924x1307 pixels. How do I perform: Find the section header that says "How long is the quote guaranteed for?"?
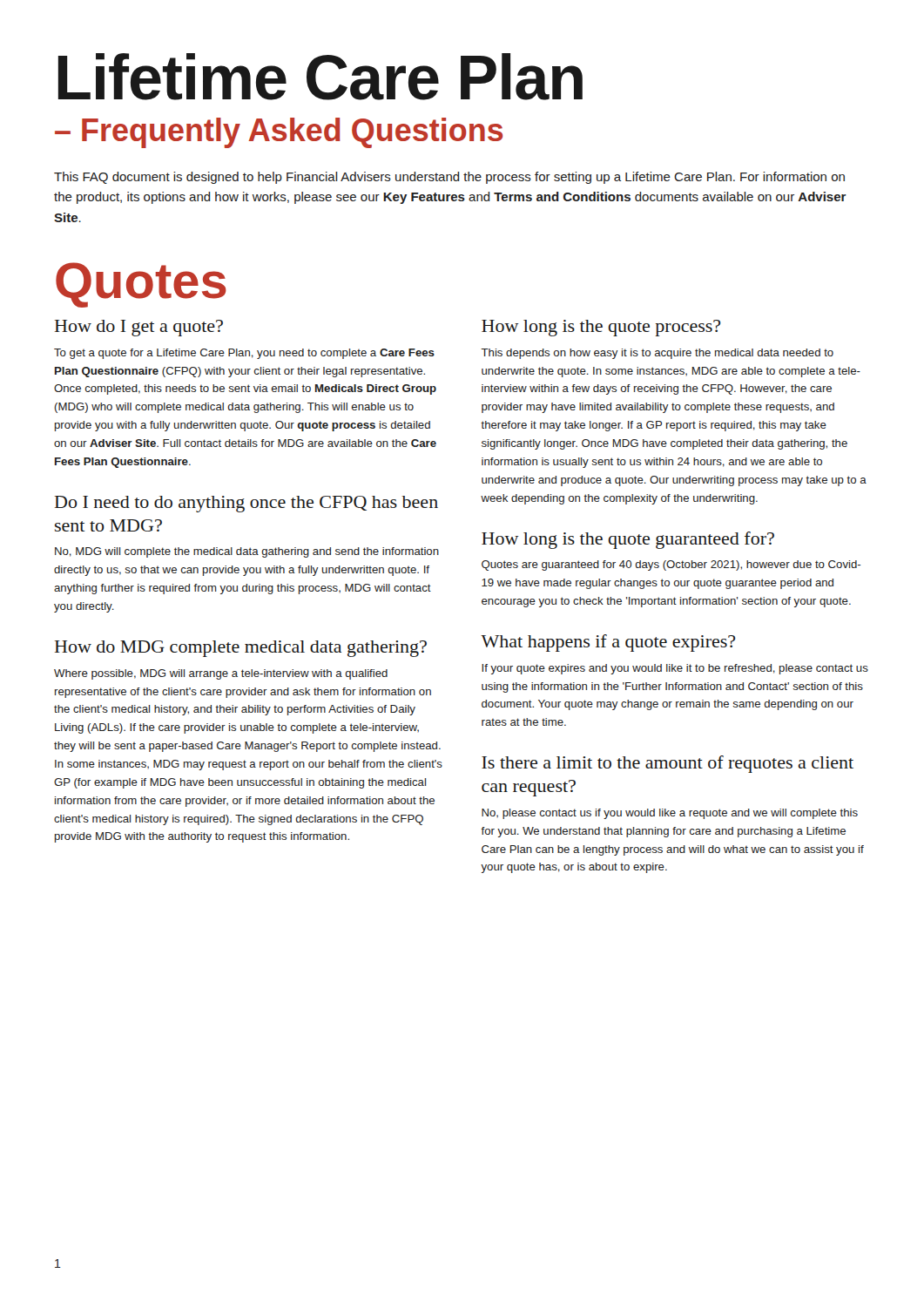628,538
